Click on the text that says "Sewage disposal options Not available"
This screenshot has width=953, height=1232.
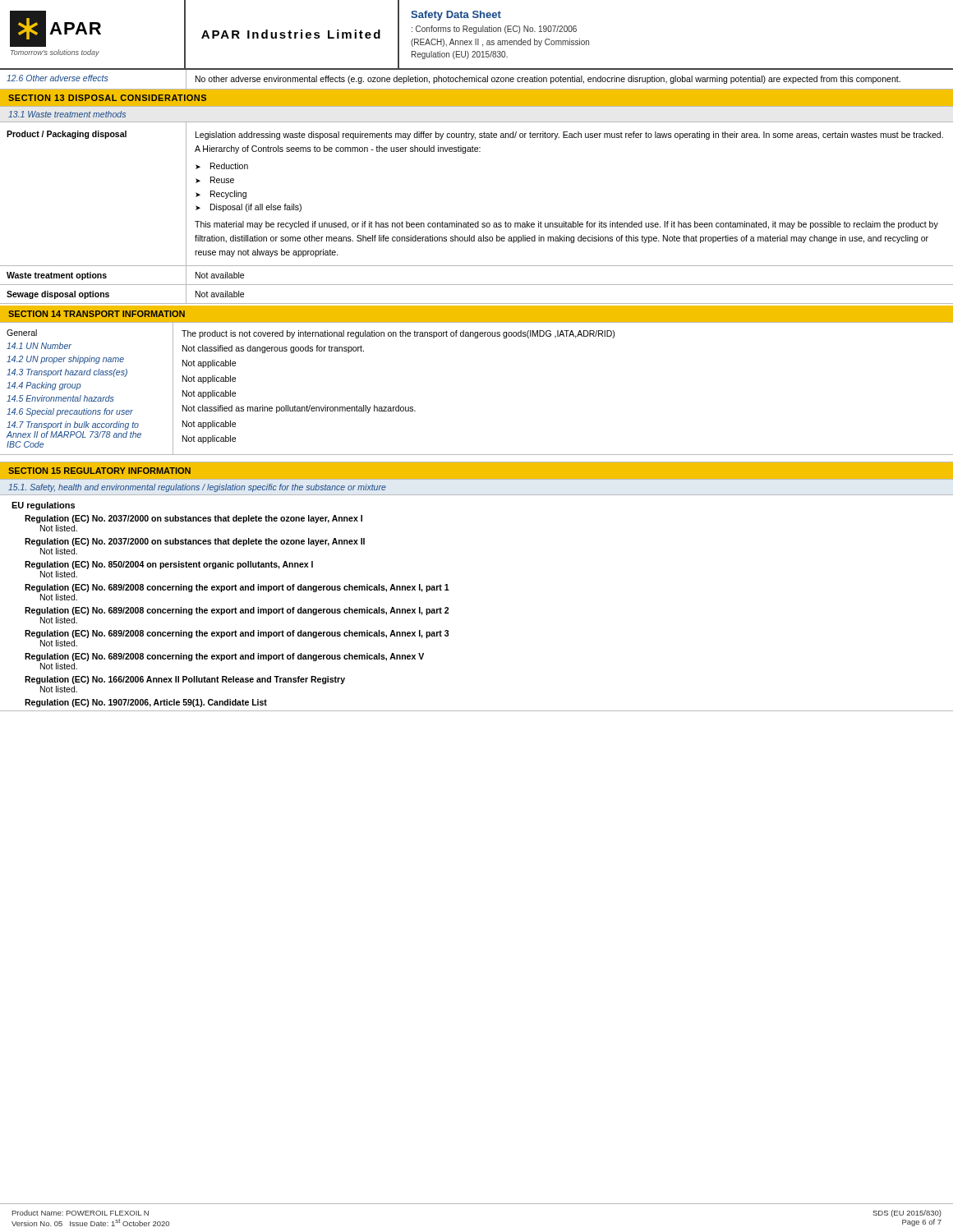pos(476,294)
